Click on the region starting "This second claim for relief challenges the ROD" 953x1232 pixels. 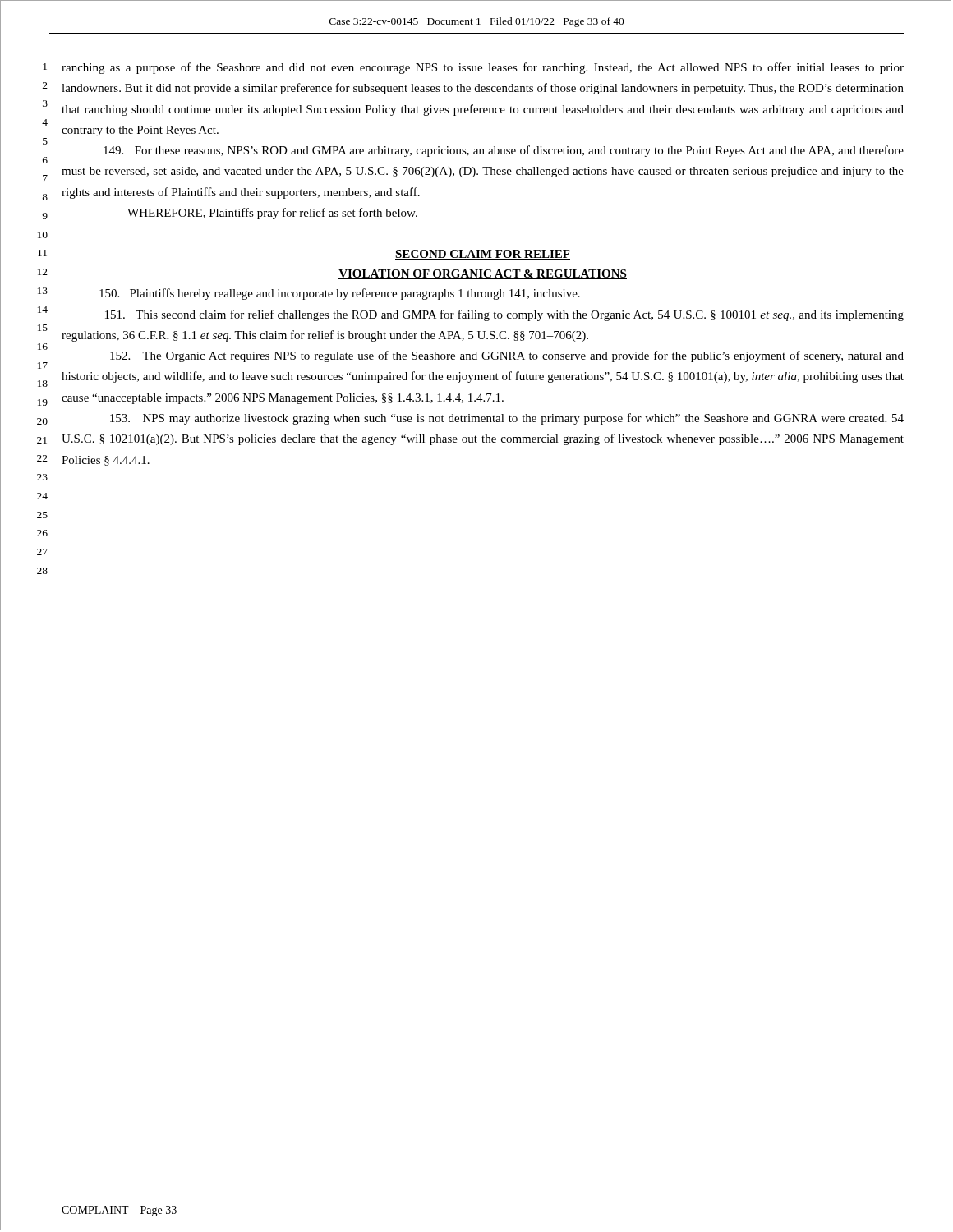tap(483, 325)
